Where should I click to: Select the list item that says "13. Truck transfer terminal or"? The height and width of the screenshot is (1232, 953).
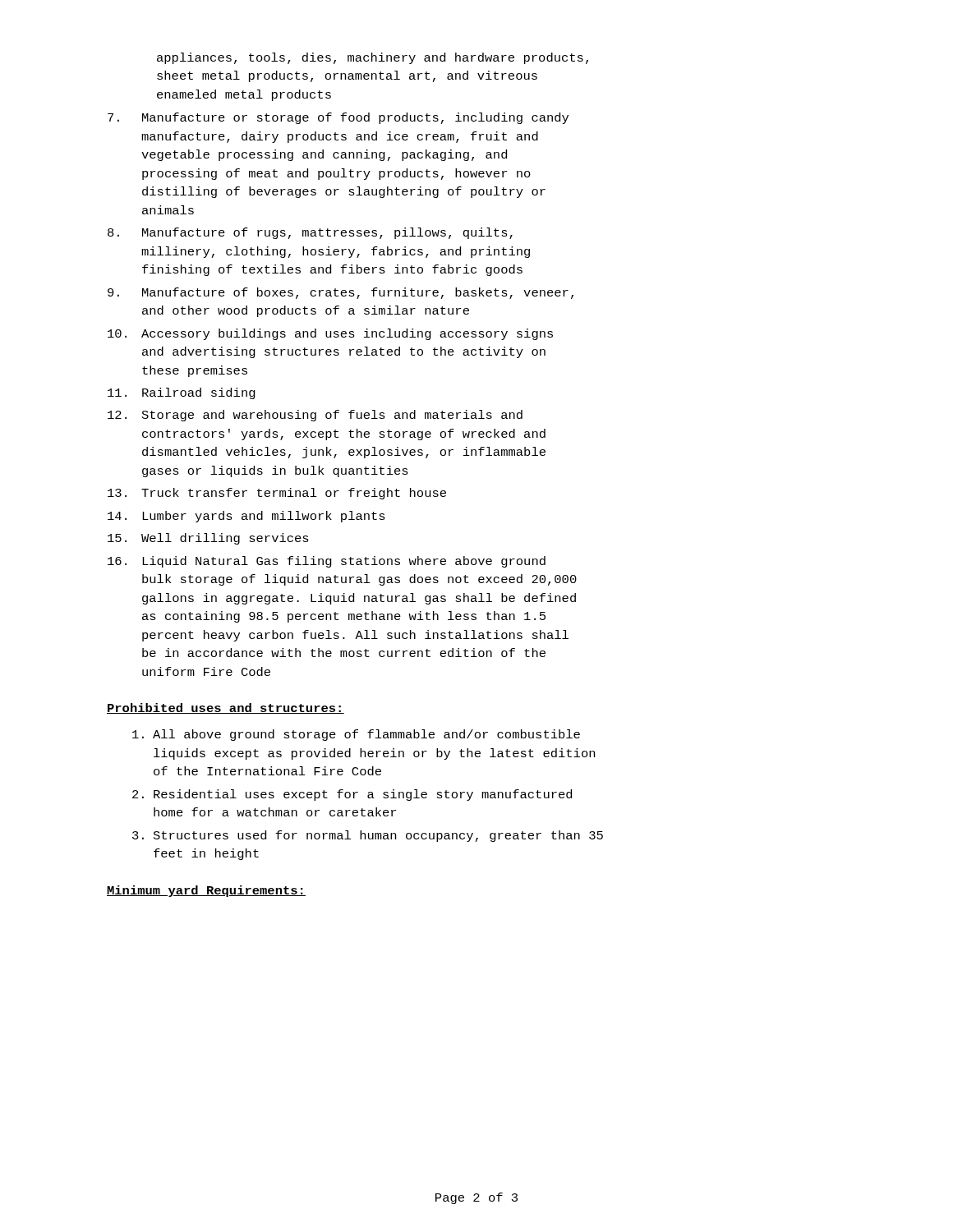[277, 494]
